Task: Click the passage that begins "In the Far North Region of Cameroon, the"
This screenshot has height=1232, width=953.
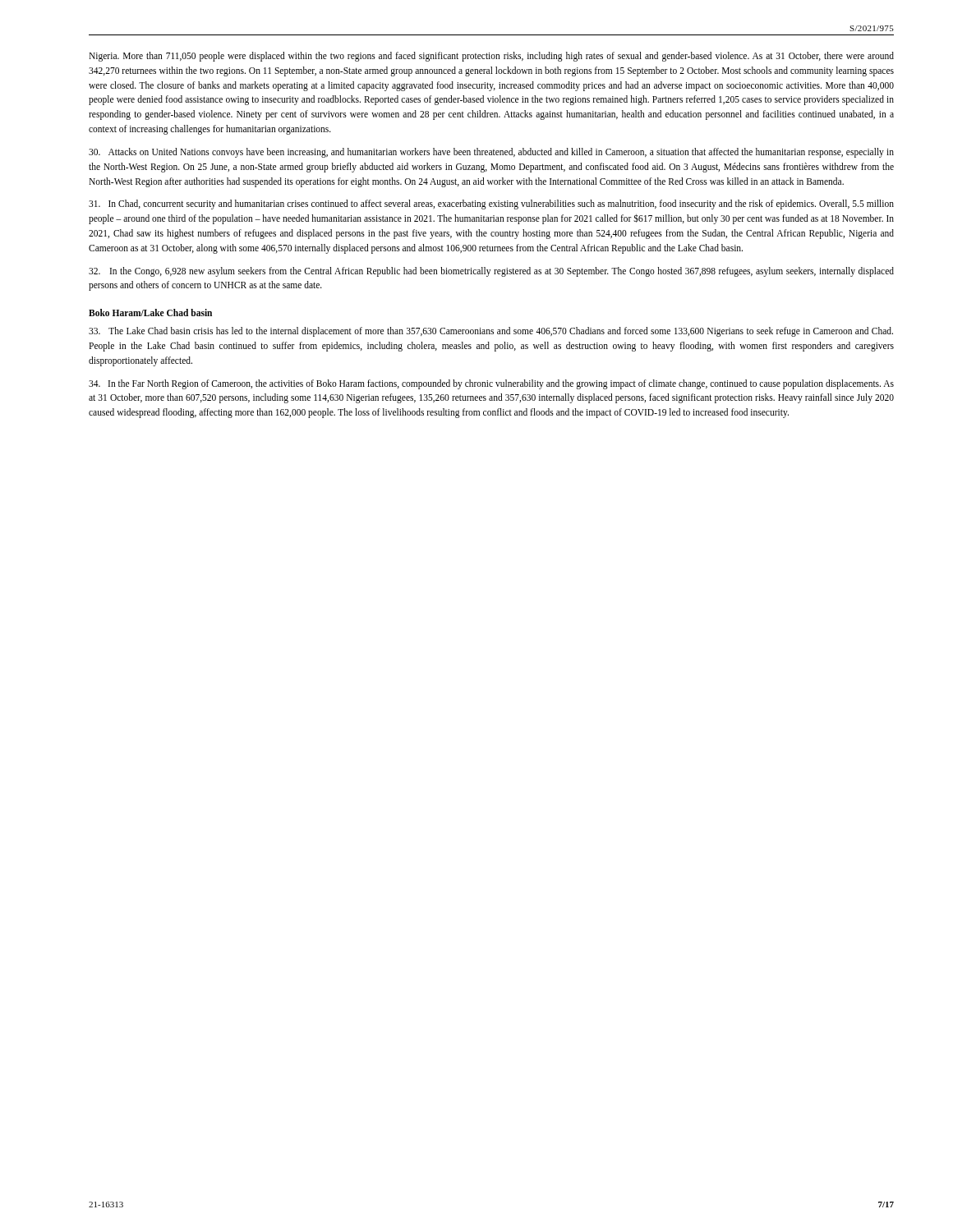Action: click(x=491, y=398)
